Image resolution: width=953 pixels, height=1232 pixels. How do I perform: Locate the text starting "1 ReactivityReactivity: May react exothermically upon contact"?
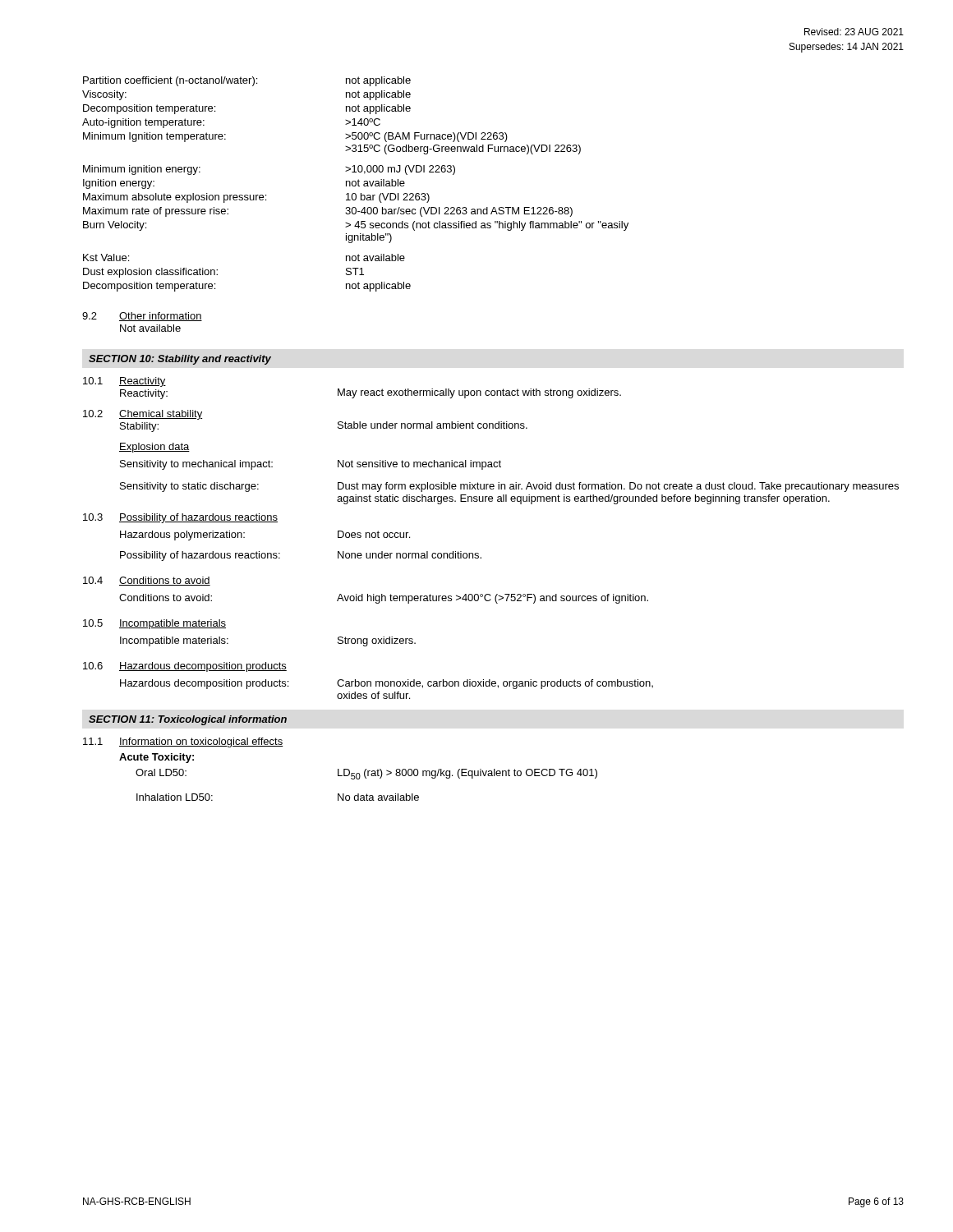click(x=493, y=387)
